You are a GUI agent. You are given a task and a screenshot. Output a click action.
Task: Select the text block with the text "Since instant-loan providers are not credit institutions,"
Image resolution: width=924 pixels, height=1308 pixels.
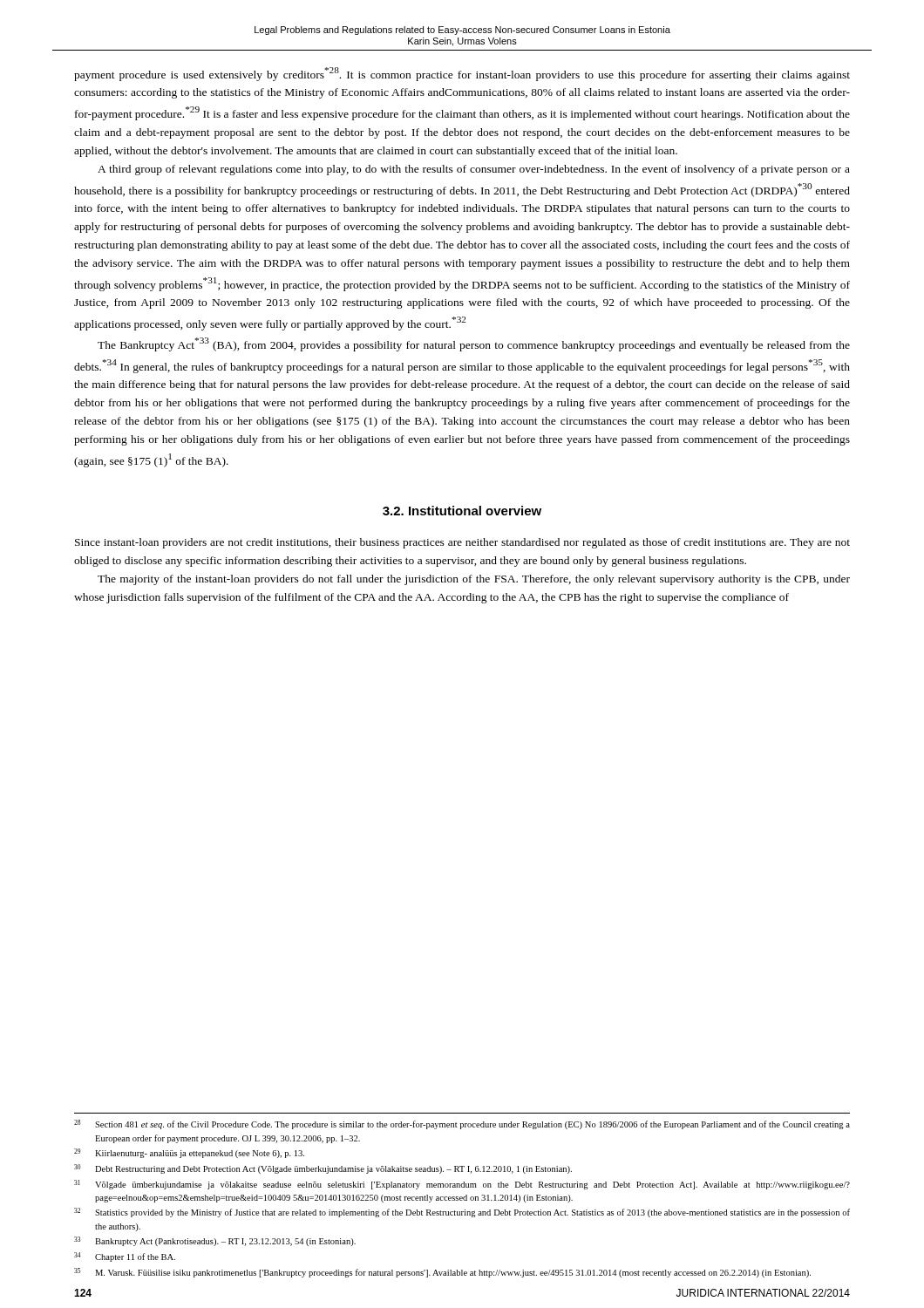pyautogui.click(x=462, y=570)
